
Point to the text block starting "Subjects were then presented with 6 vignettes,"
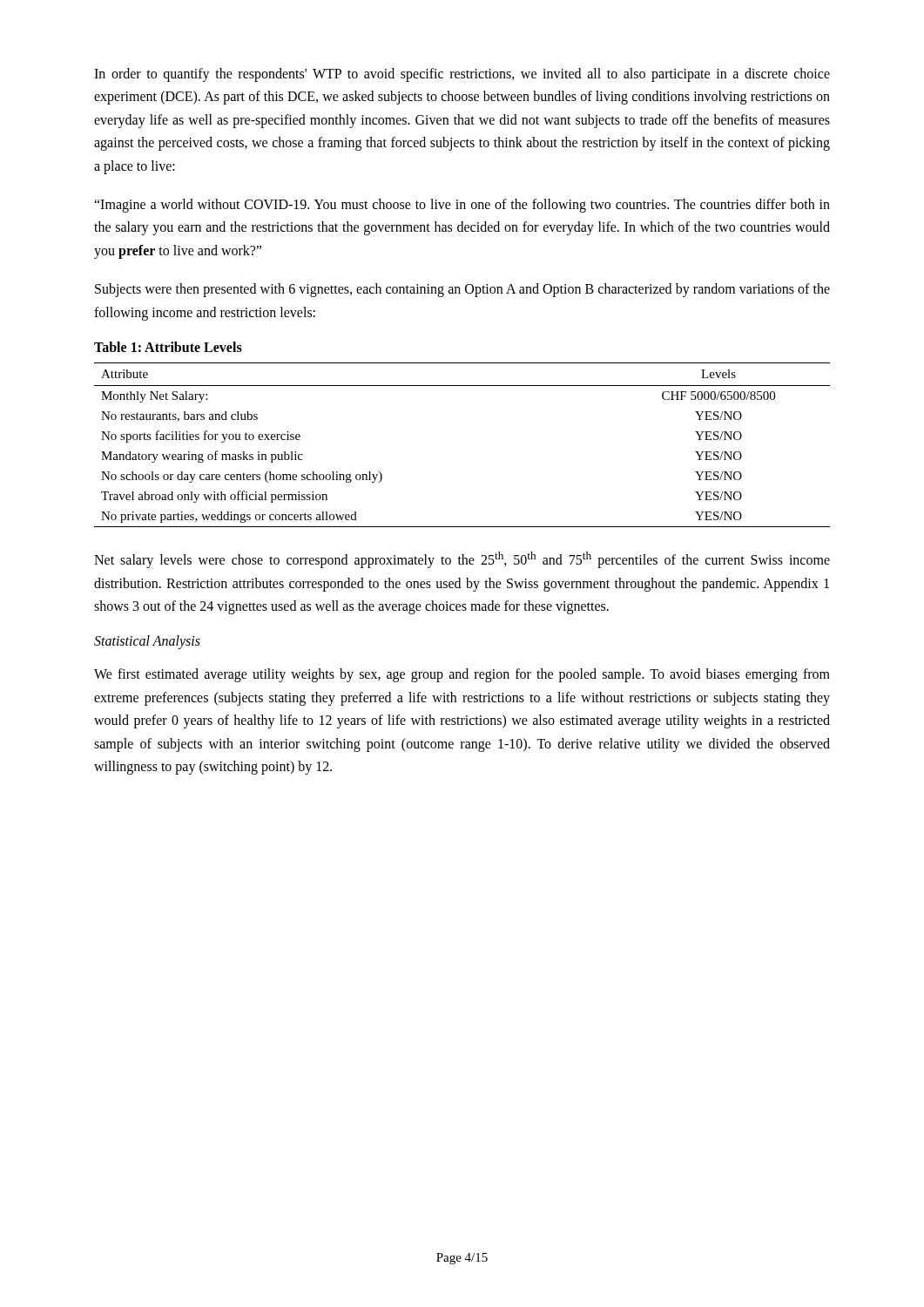pyautogui.click(x=462, y=300)
